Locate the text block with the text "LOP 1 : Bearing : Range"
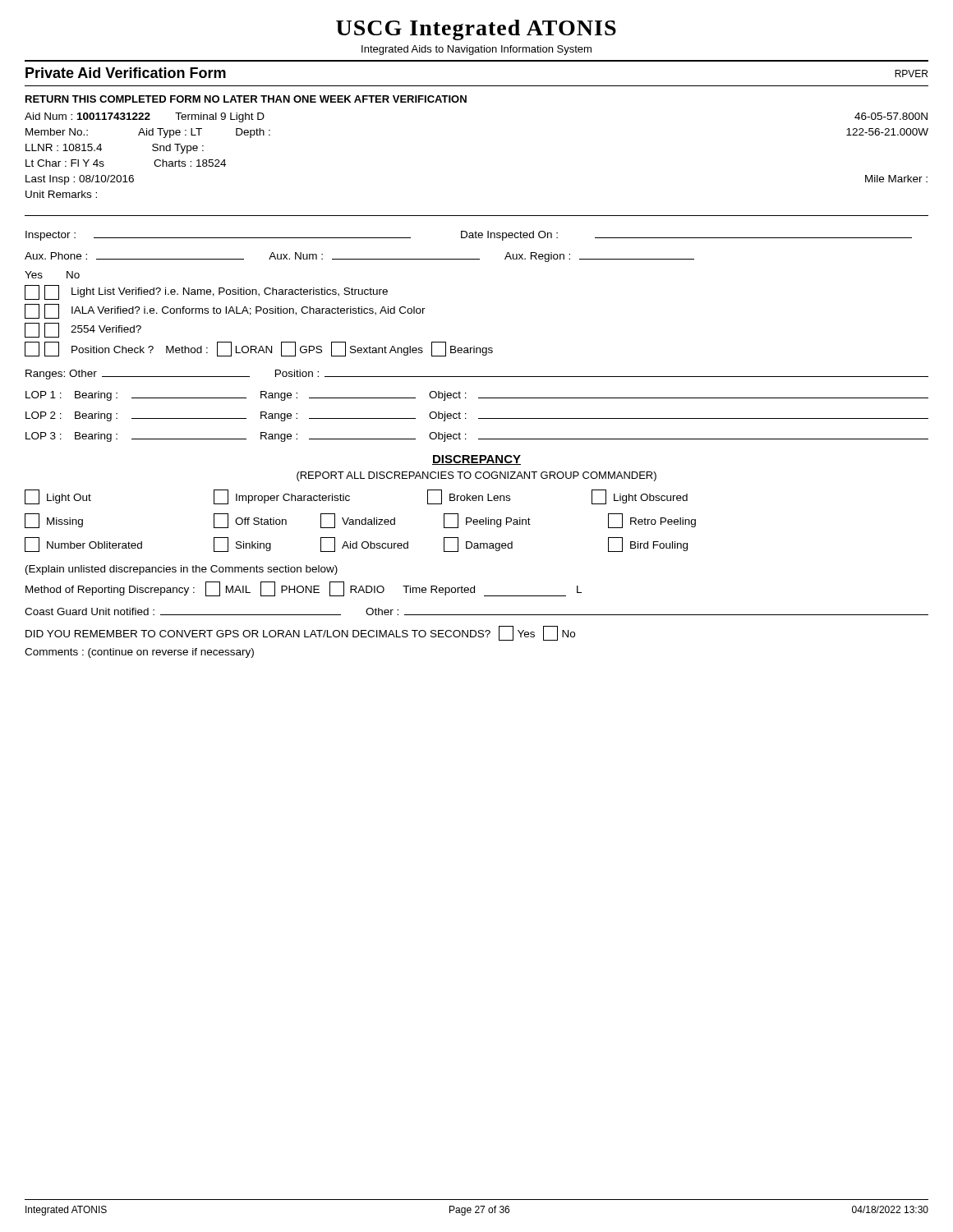The height and width of the screenshot is (1232, 953). [476, 393]
